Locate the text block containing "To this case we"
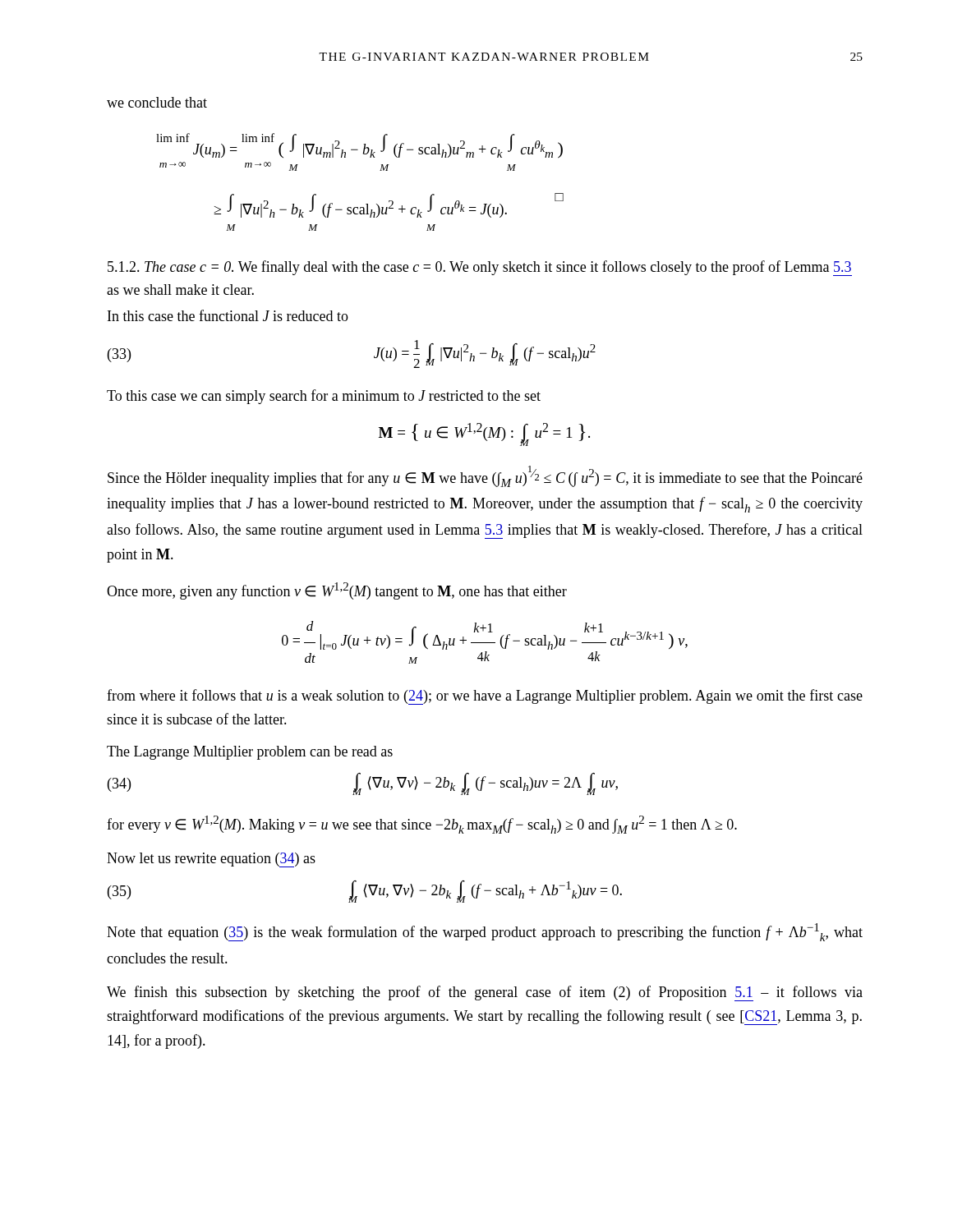The image size is (953, 1232). click(324, 396)
